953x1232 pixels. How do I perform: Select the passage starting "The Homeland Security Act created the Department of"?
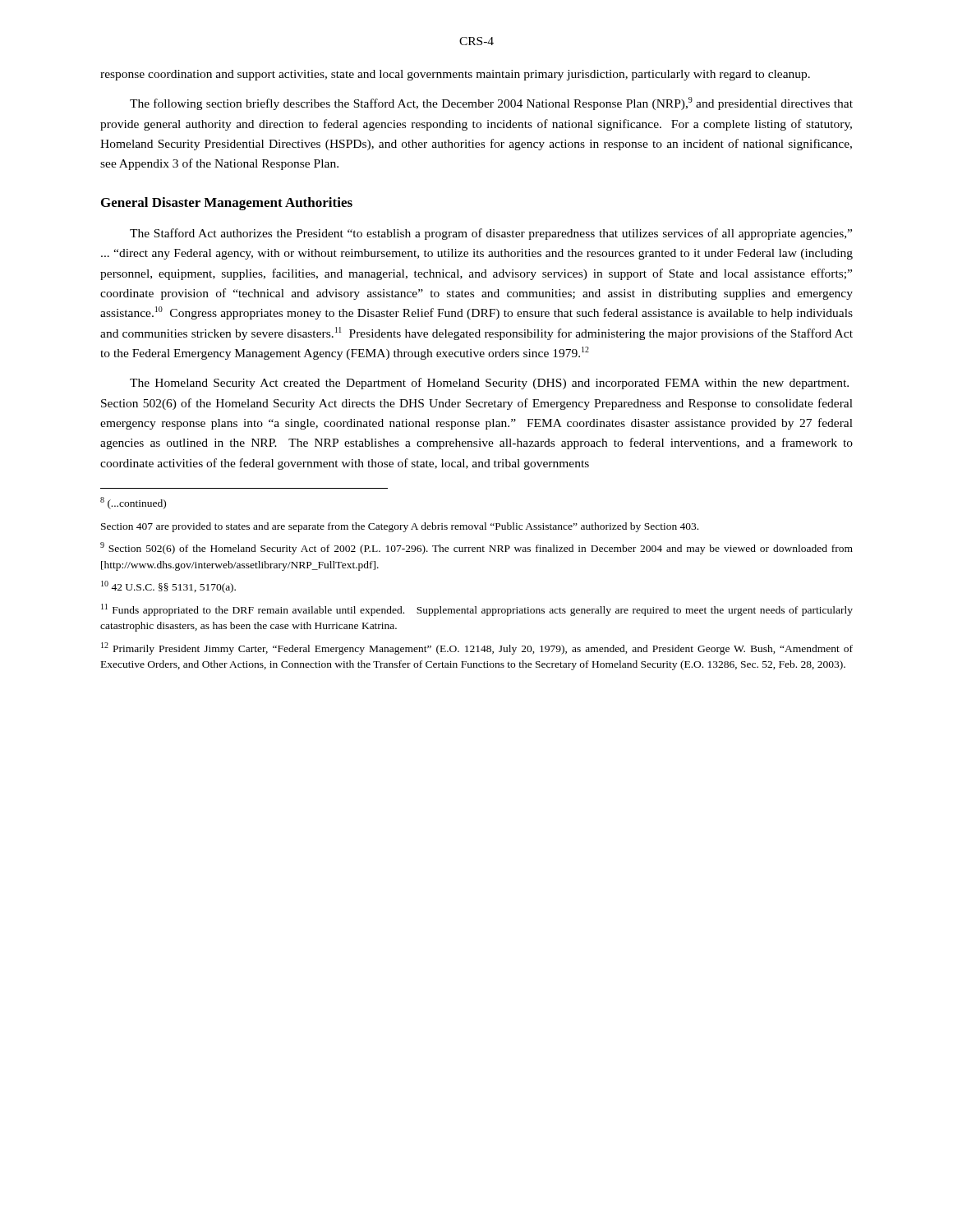(476, 423)
